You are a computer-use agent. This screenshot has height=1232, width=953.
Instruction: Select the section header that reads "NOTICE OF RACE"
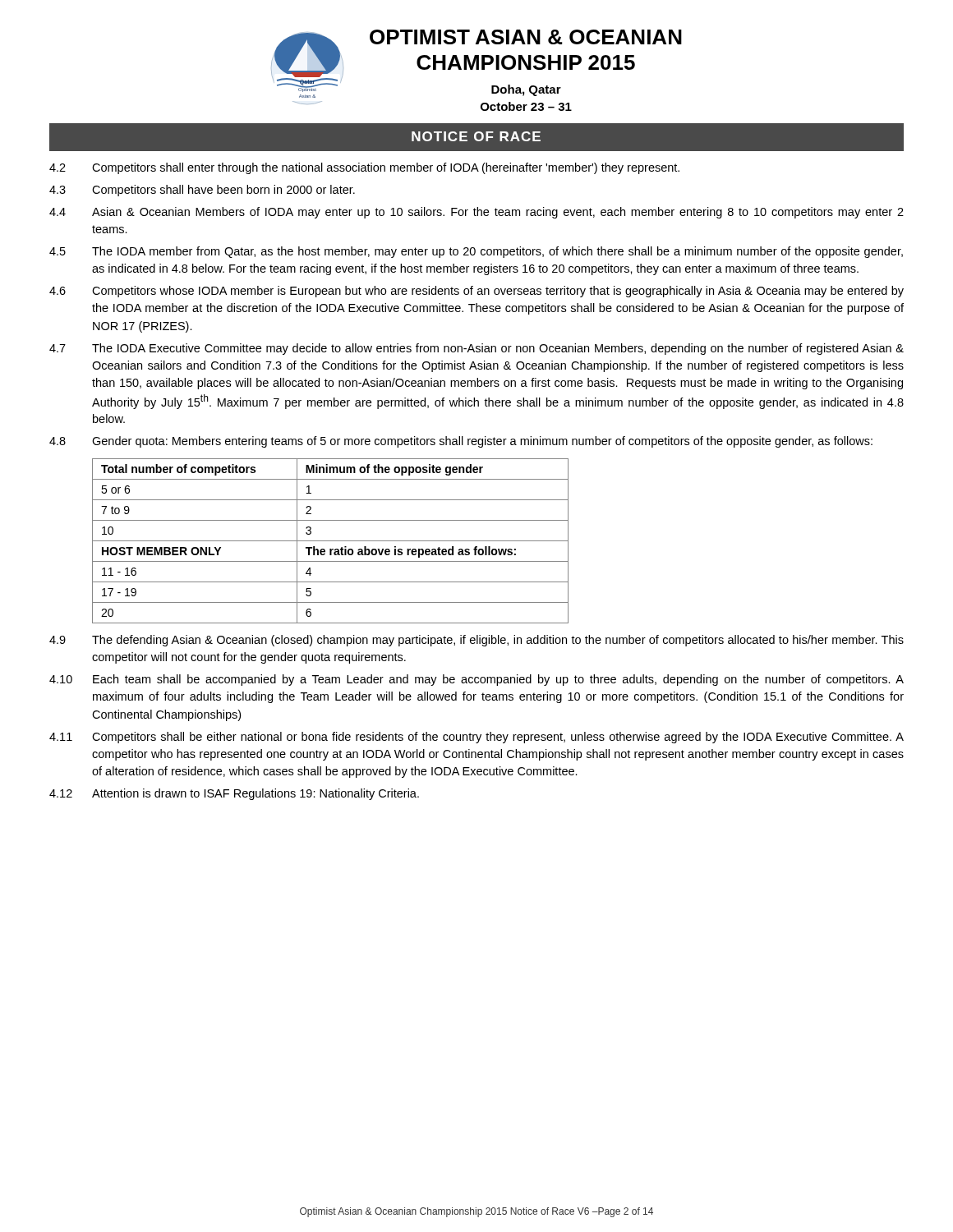click(476, 137)
